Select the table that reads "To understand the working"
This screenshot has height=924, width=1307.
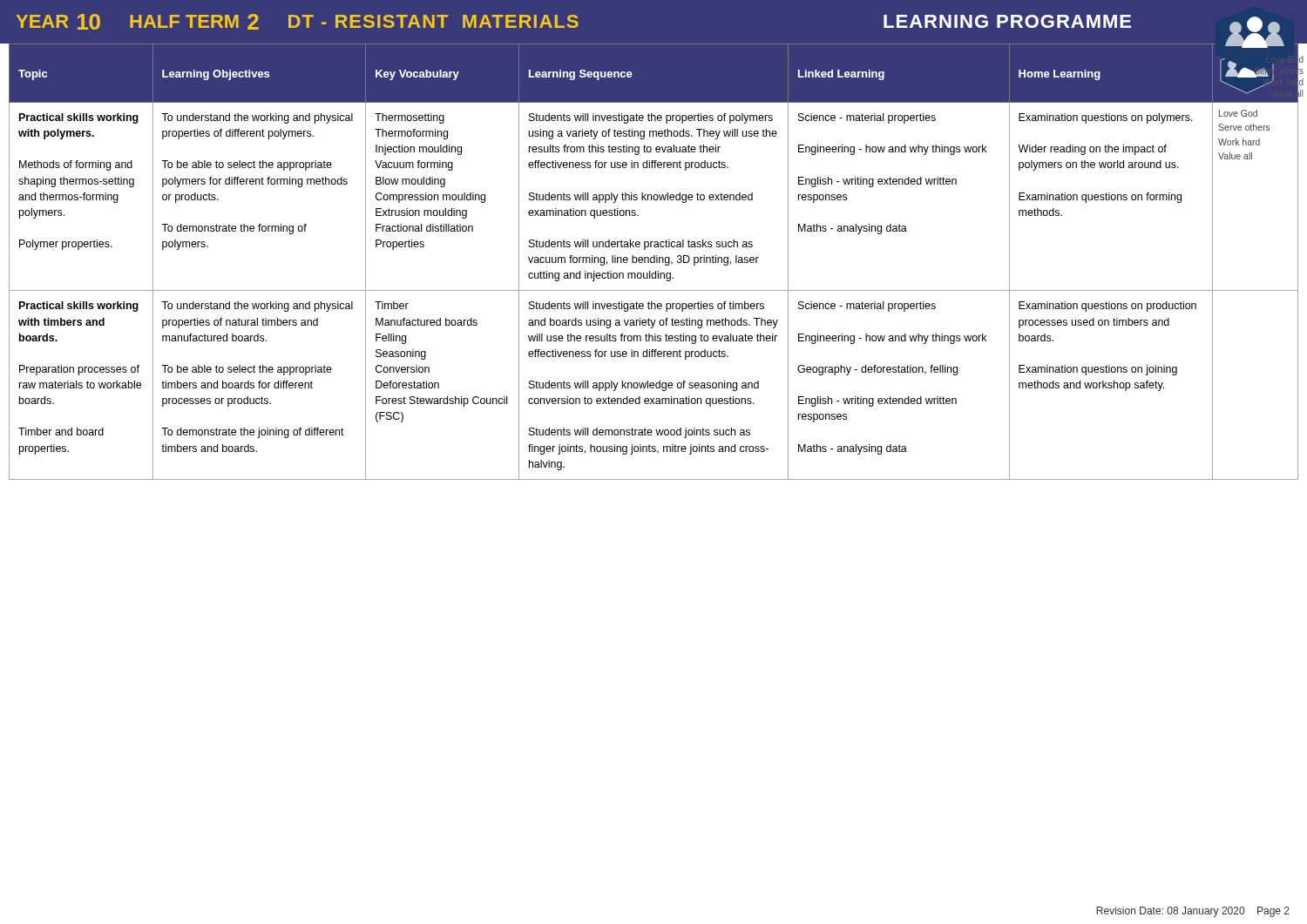tap(654, 262)
